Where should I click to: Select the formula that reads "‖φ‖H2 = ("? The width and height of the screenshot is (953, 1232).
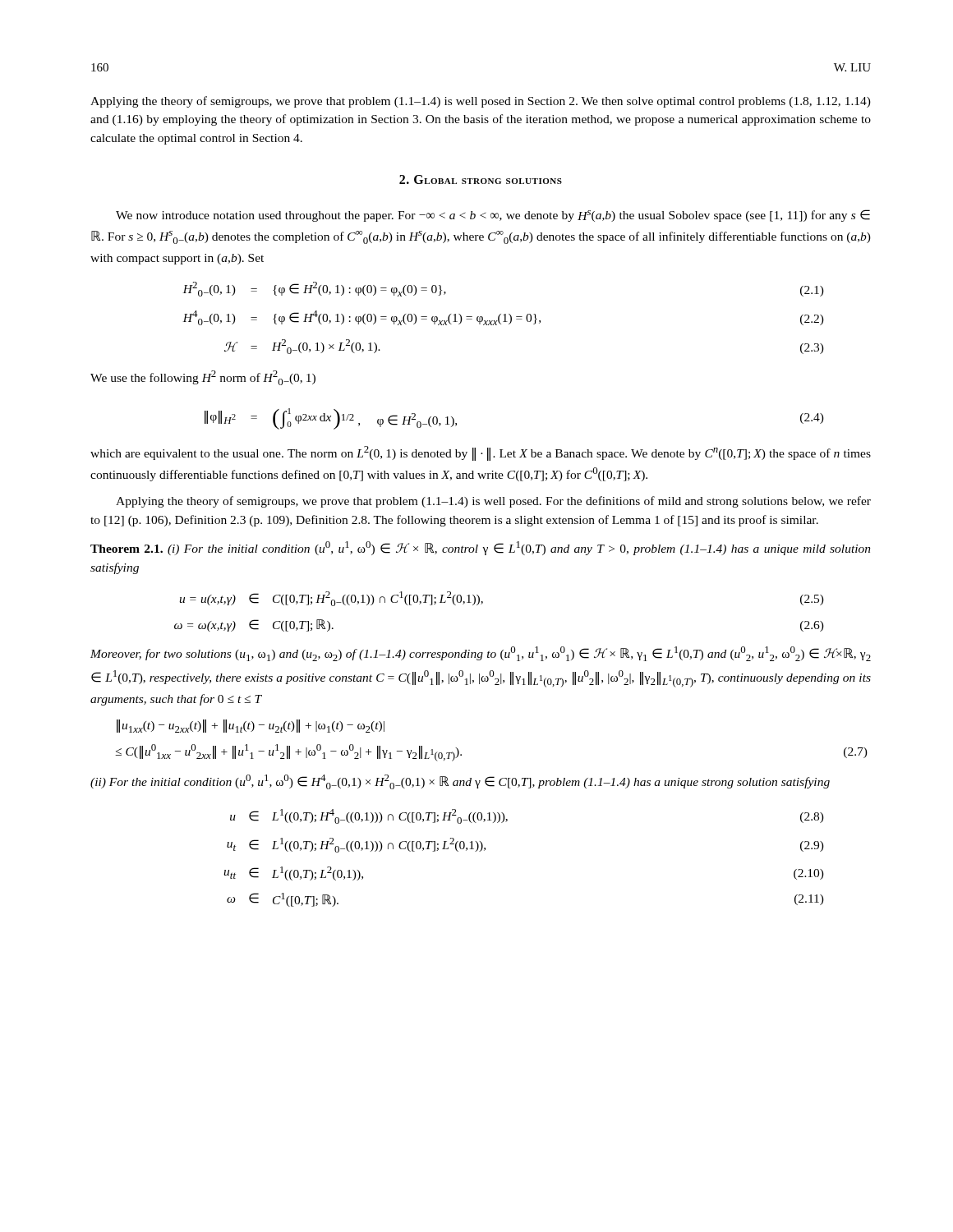338,418
